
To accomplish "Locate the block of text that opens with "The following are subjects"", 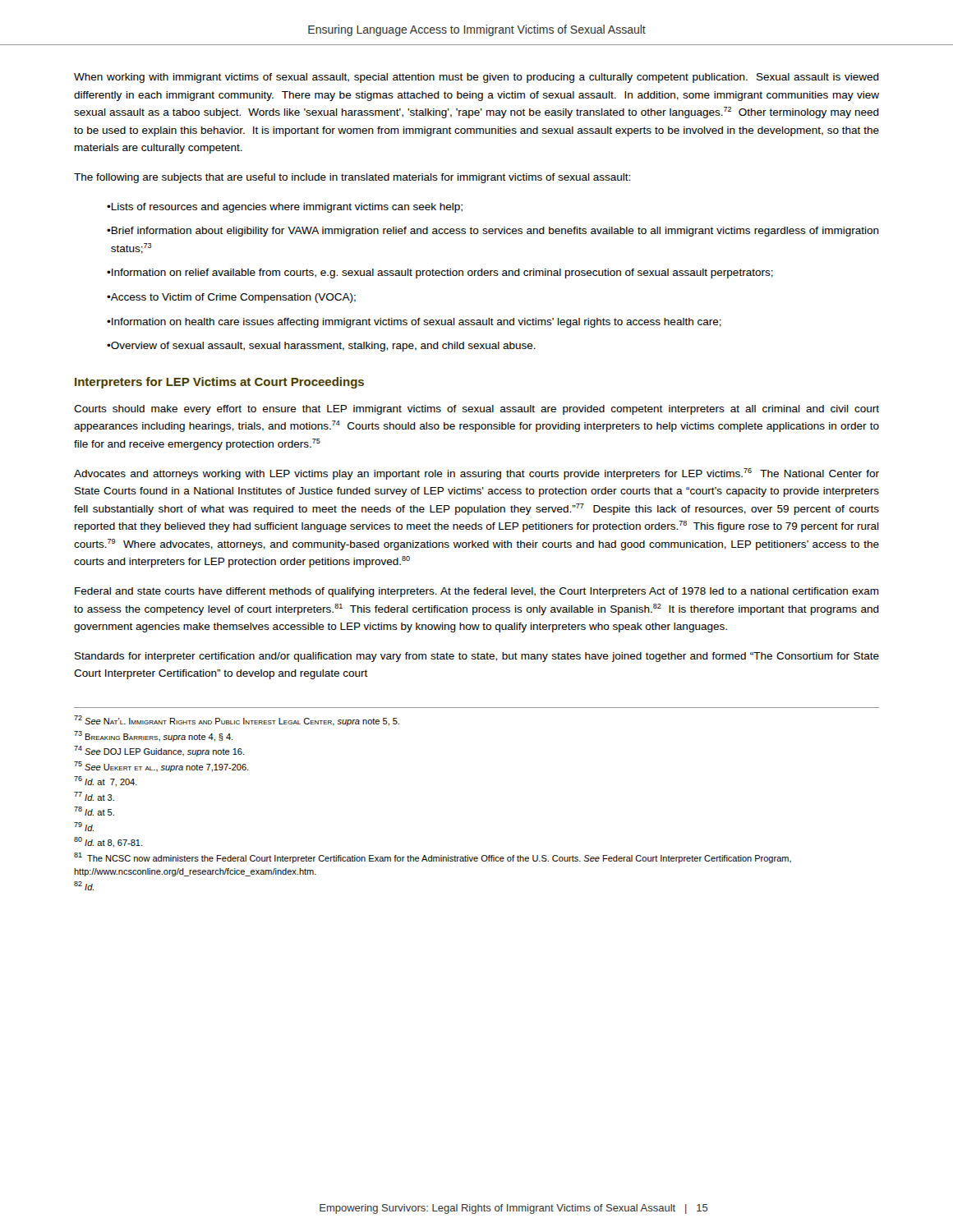I will pos(353,177).
